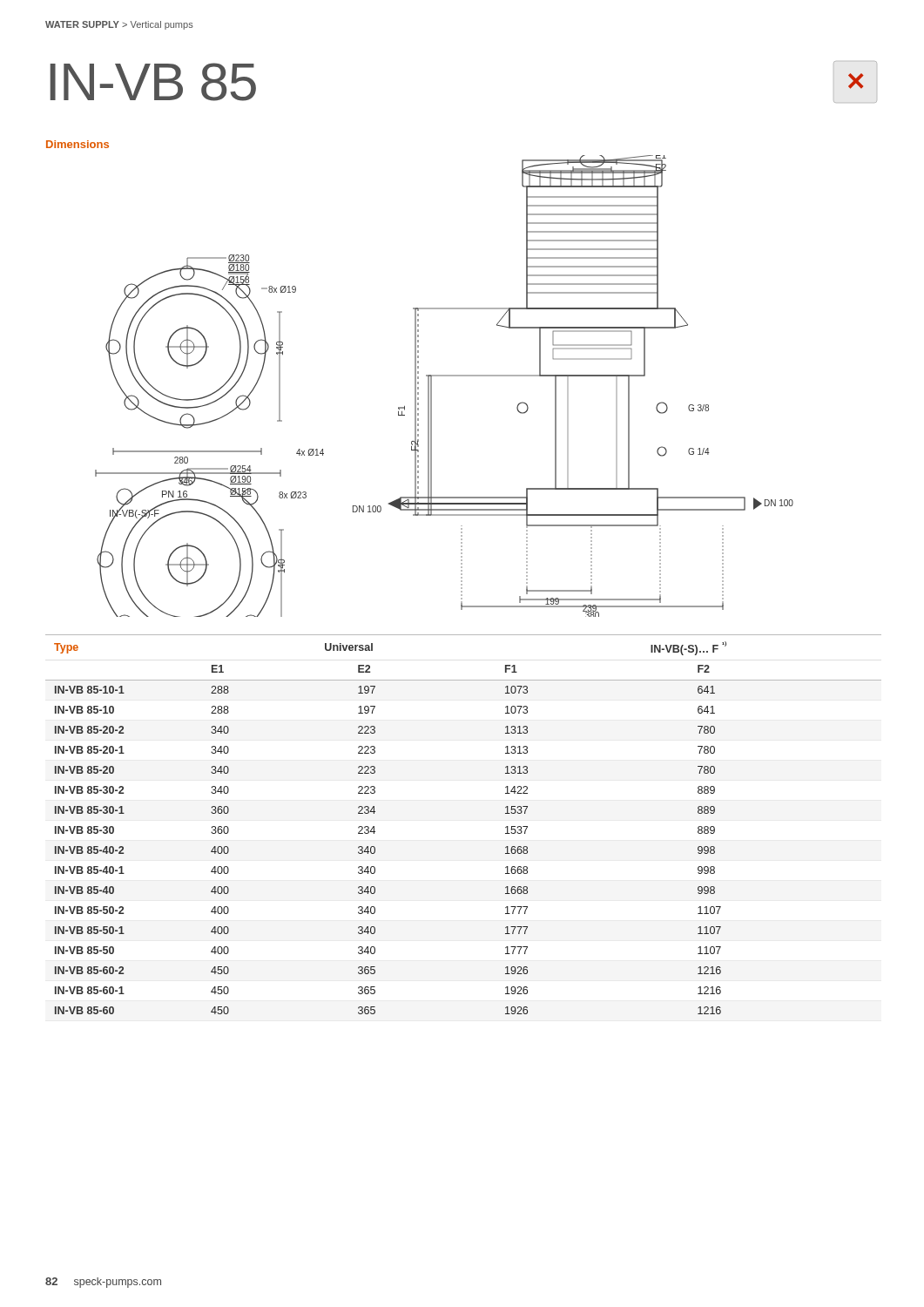The width and height of the screenshot is (924, 1307).
Task: Locate the engineering diagram
Action: [462, 386]
